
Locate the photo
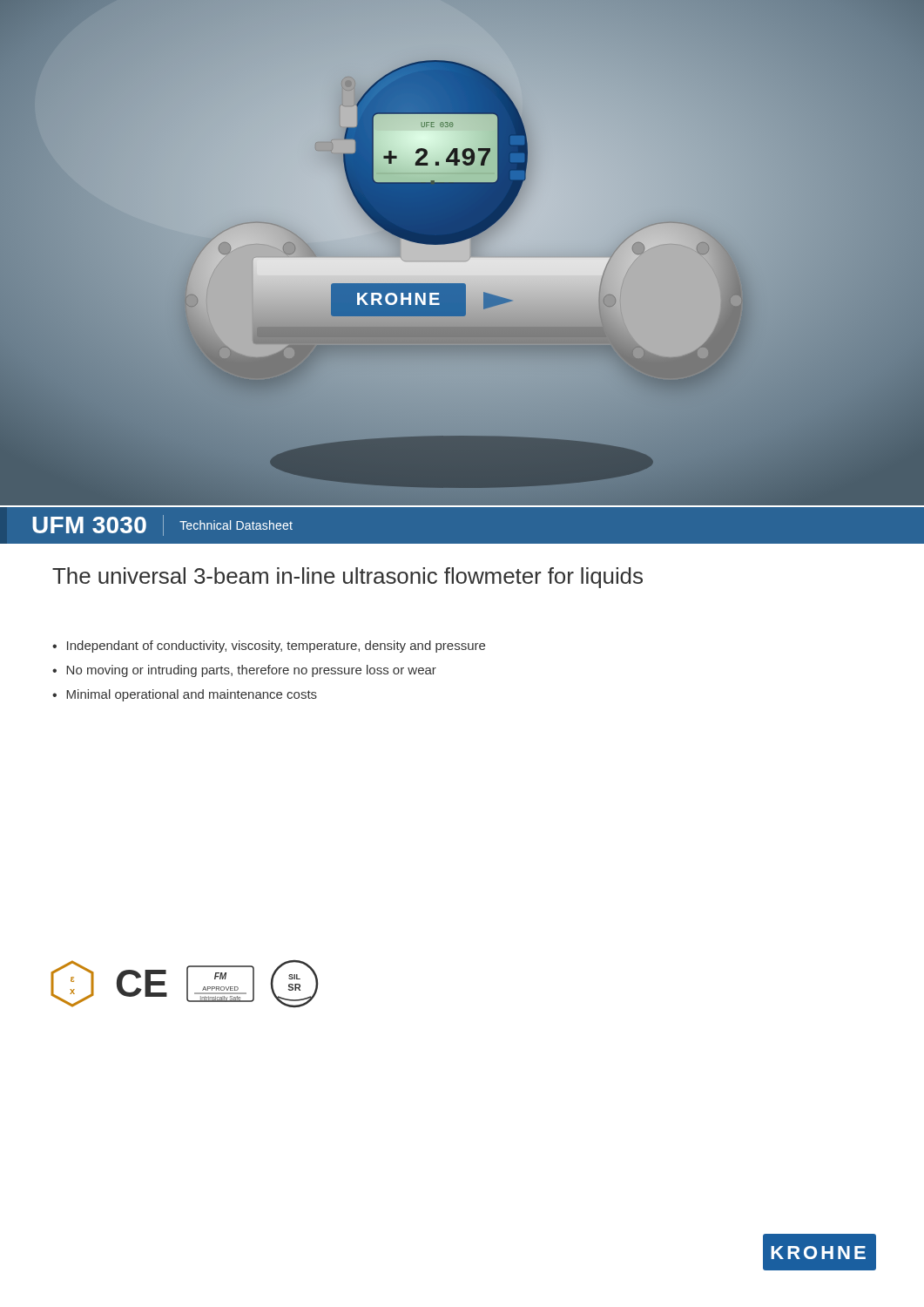[x=462, y=253]
